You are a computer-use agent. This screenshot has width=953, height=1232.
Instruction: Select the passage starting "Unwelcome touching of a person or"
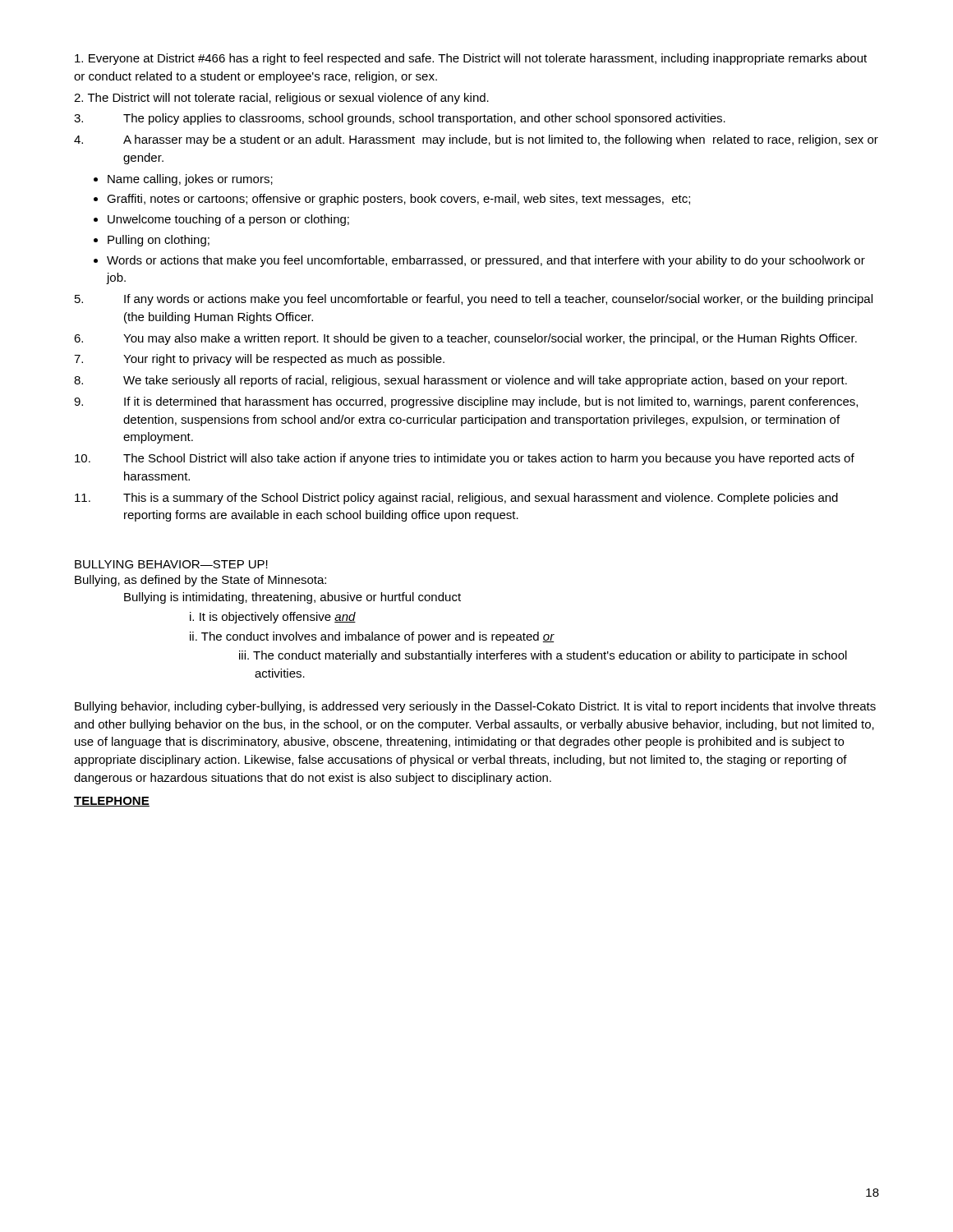pyautogui.click(x=228, y=219)
